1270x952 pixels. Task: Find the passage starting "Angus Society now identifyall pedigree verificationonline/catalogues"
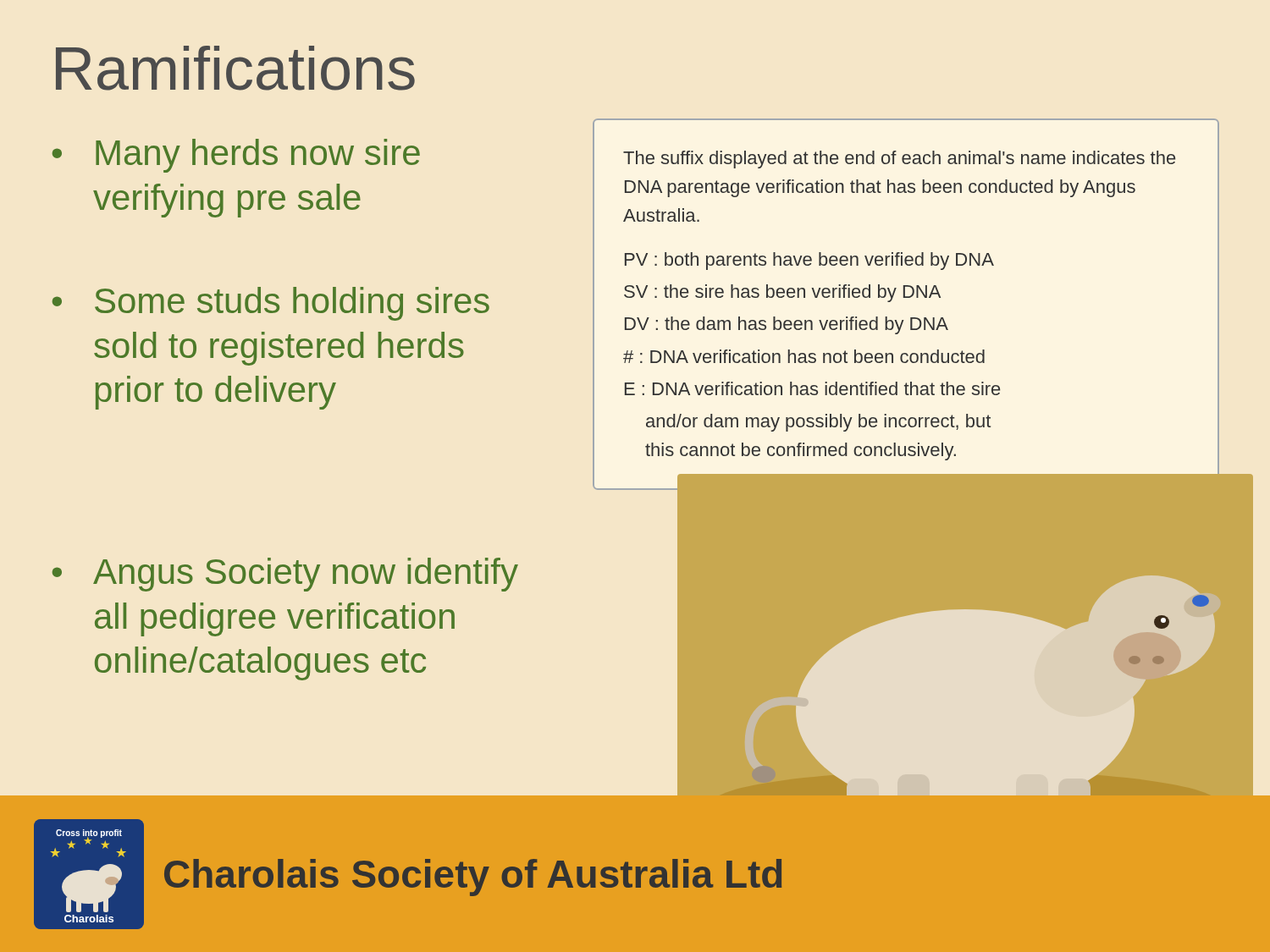[x=306, y=616]
